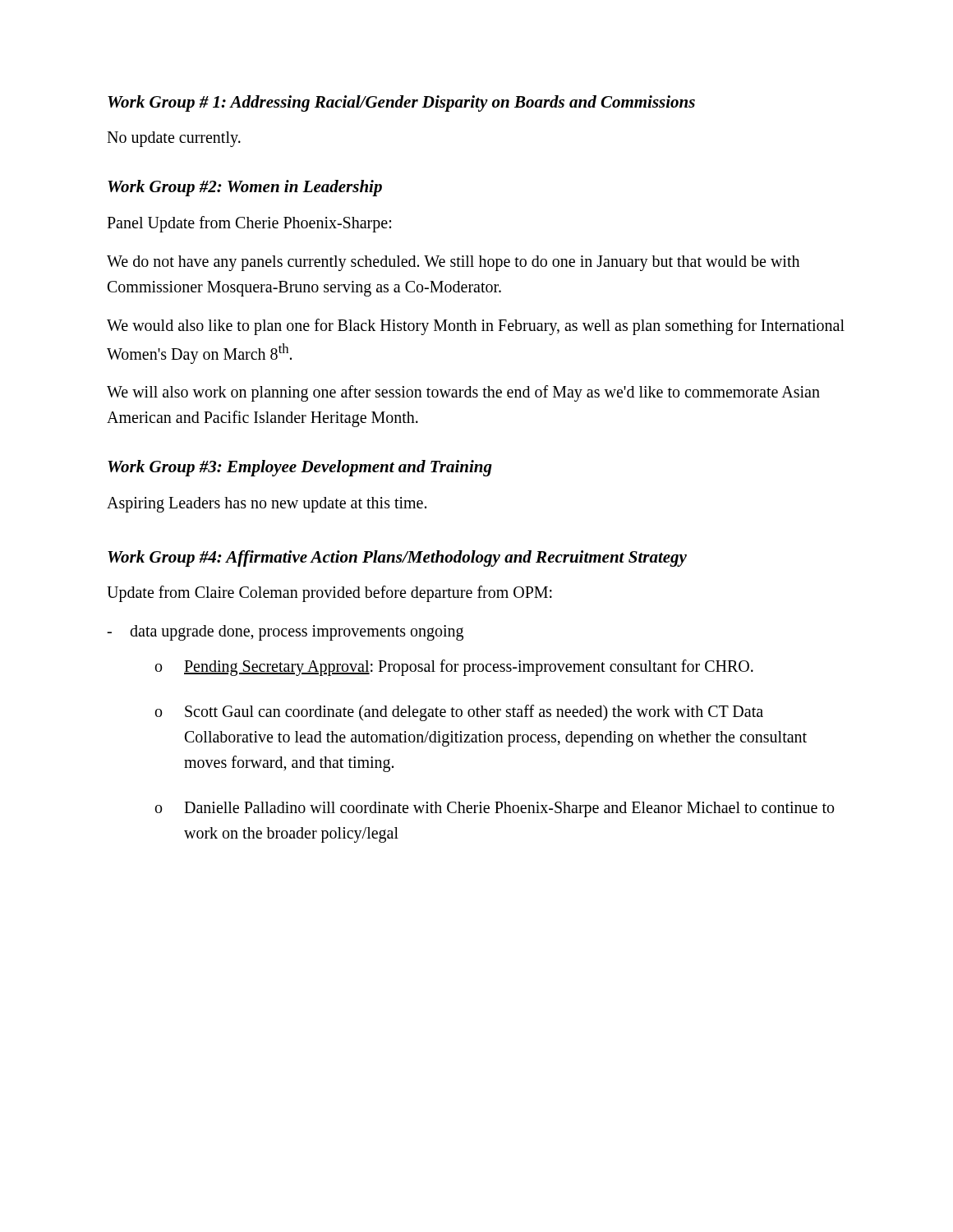Screen dimensions: 1232x953
Task: Click on the text starting "No update currently."
Action: 174,137
